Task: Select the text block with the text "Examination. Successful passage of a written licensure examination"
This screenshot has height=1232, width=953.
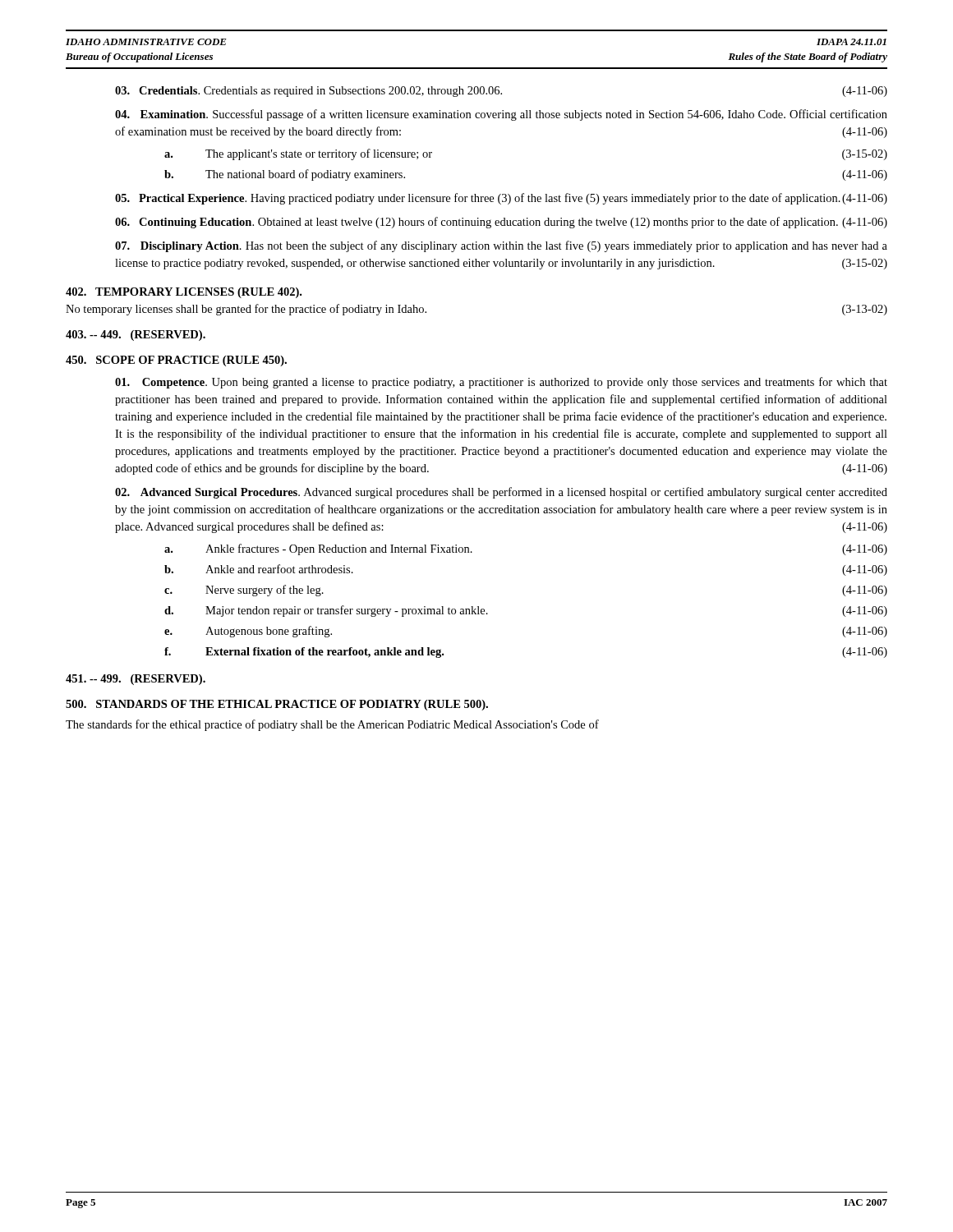Action: point(501,123)
